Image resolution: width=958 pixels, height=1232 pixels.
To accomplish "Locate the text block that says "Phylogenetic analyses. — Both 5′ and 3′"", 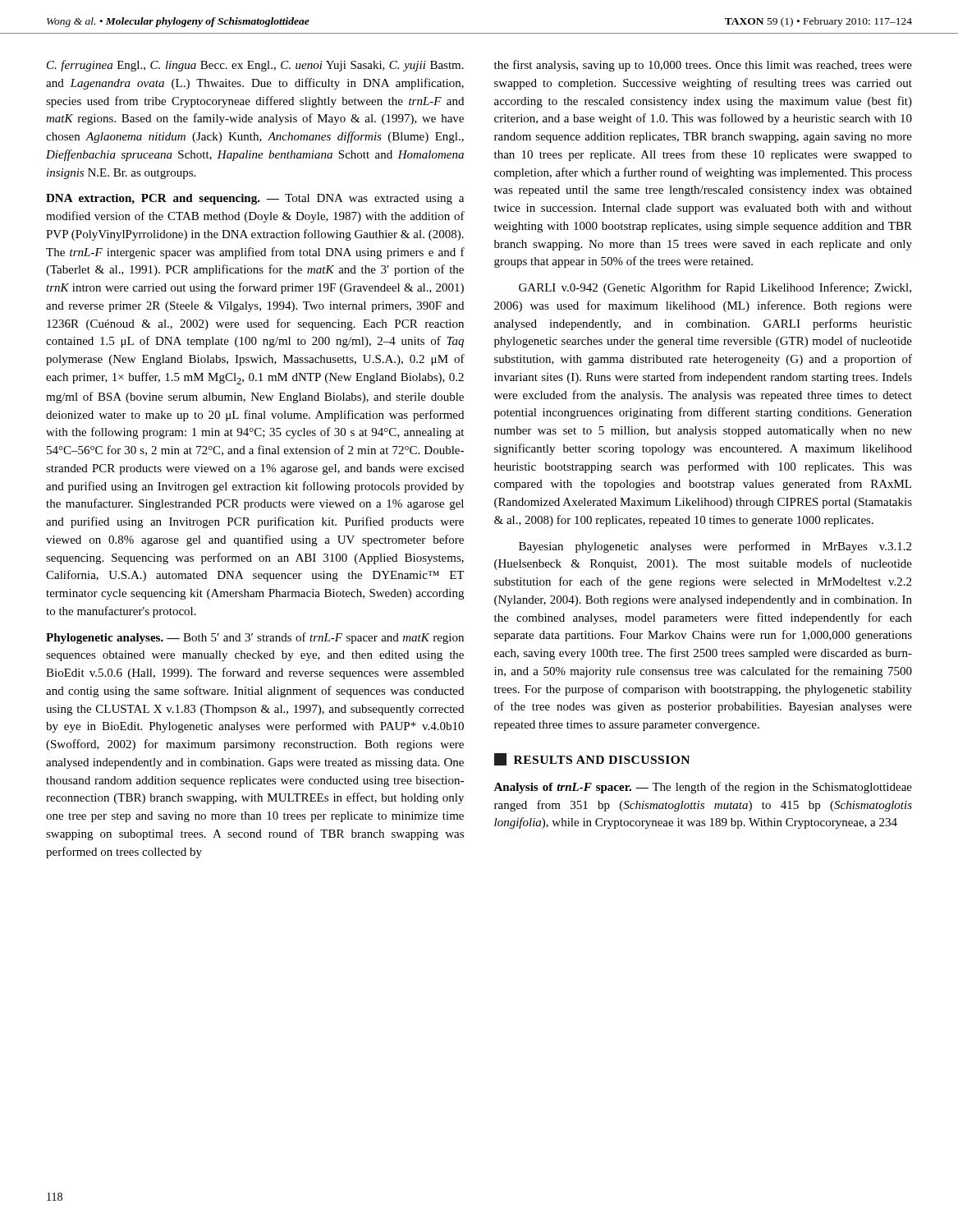I will coord(255,745).
